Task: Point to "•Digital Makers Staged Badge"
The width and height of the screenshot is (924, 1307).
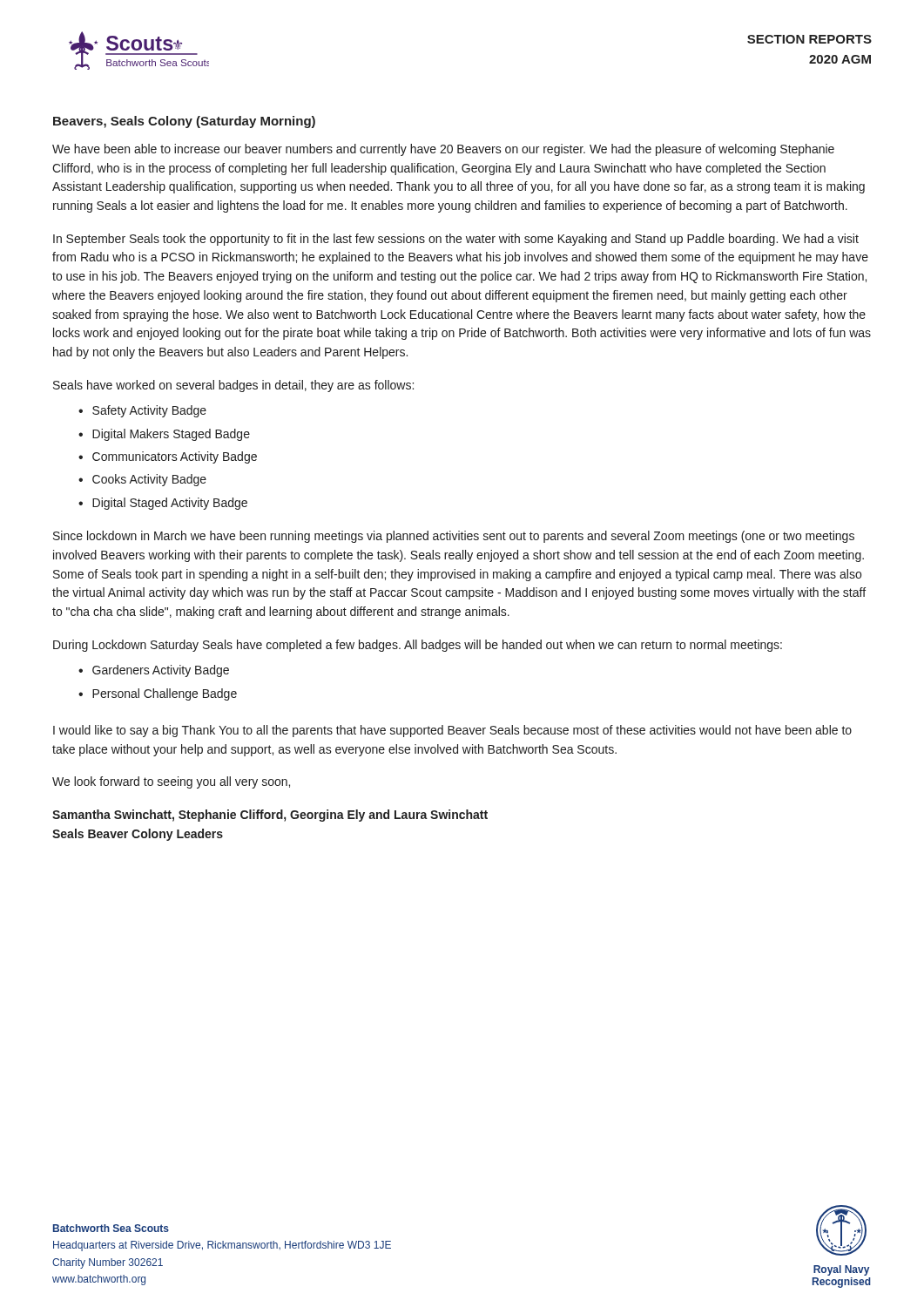Action: pyautogui.click(x=164, y=435)
